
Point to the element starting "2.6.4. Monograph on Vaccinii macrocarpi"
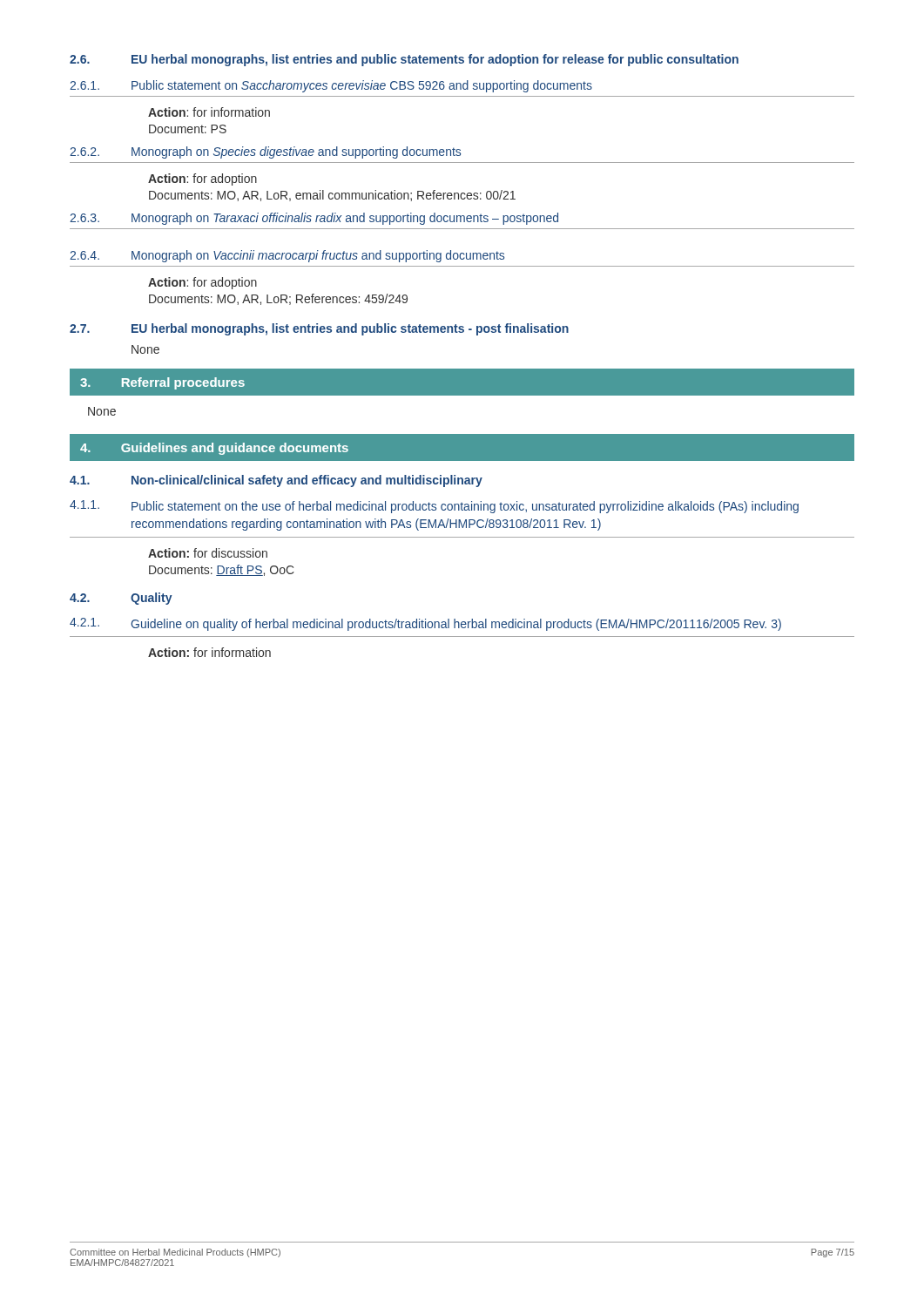tap(462, 257)
